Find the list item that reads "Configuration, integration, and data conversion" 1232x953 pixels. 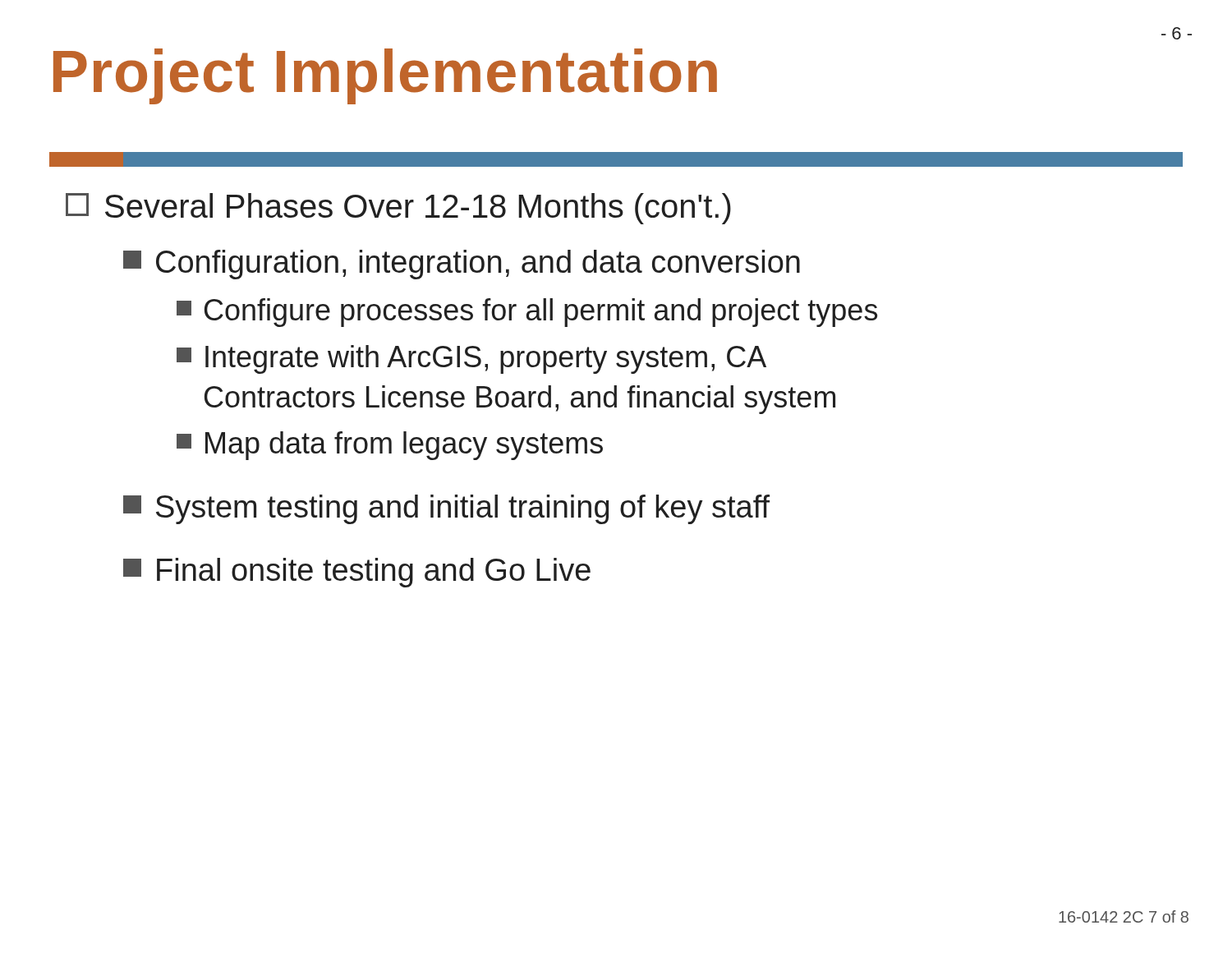(x=462, y=263)
